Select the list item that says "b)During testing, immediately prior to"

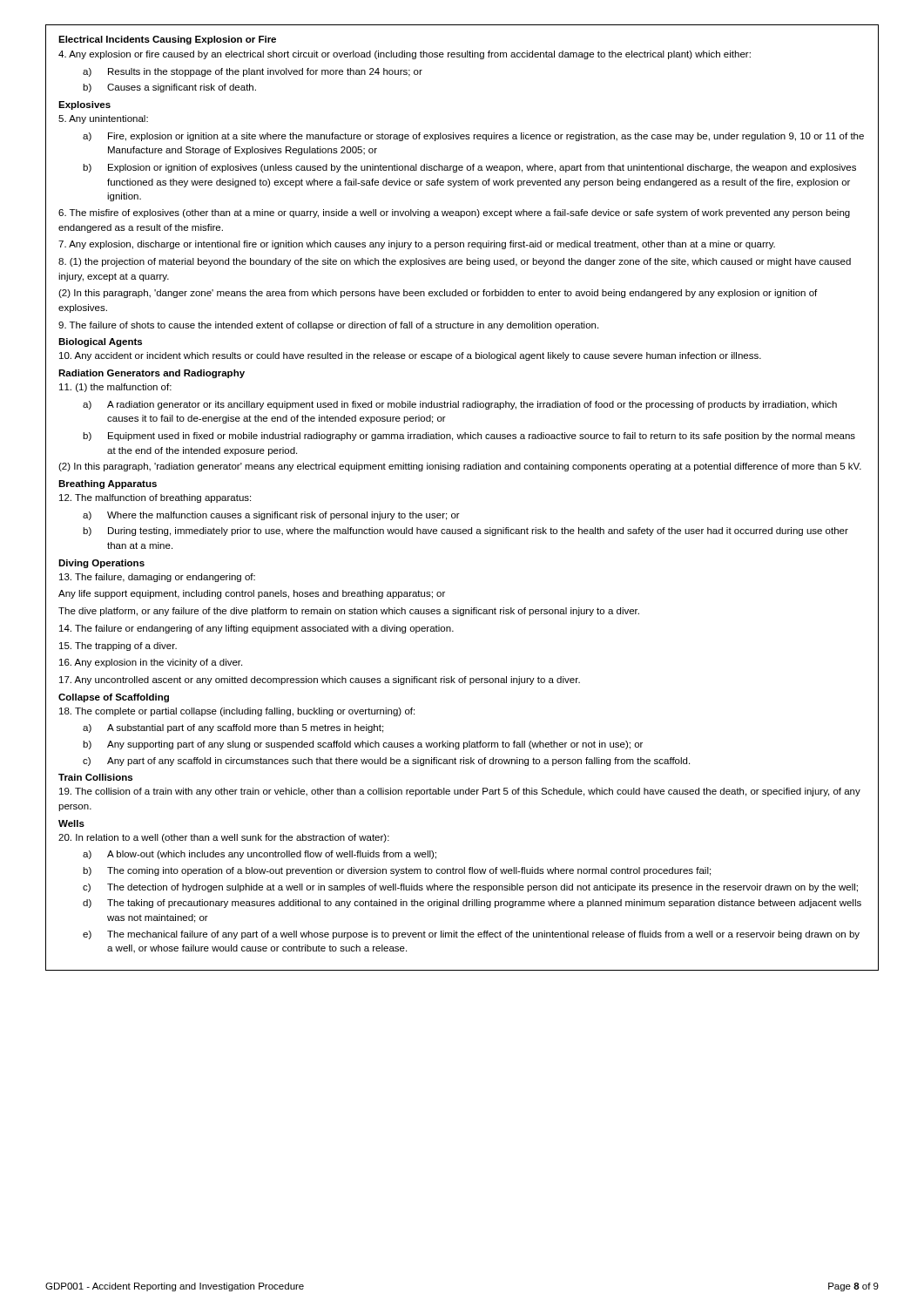[462, 539]
